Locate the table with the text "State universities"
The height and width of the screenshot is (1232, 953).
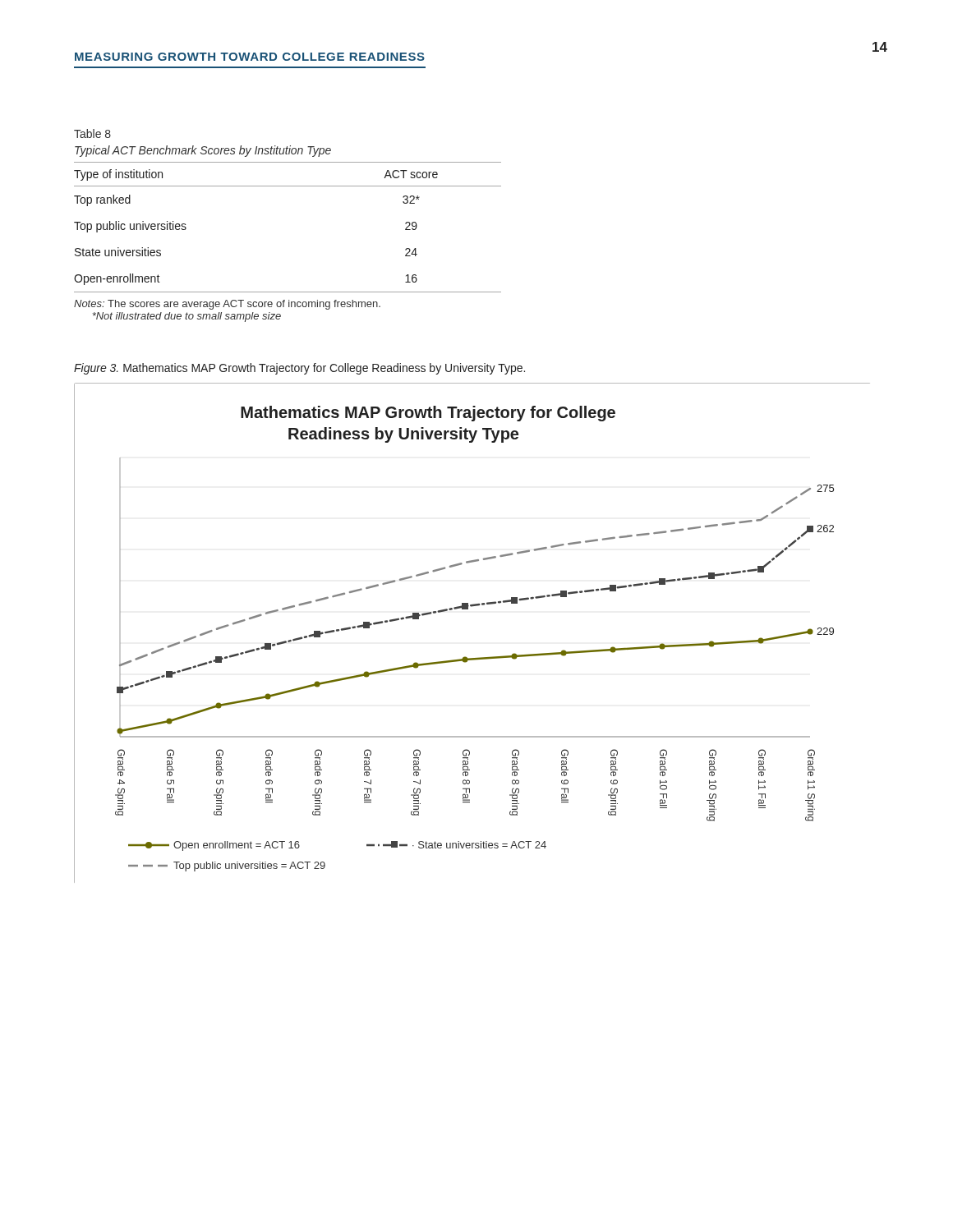coord(476,227)
